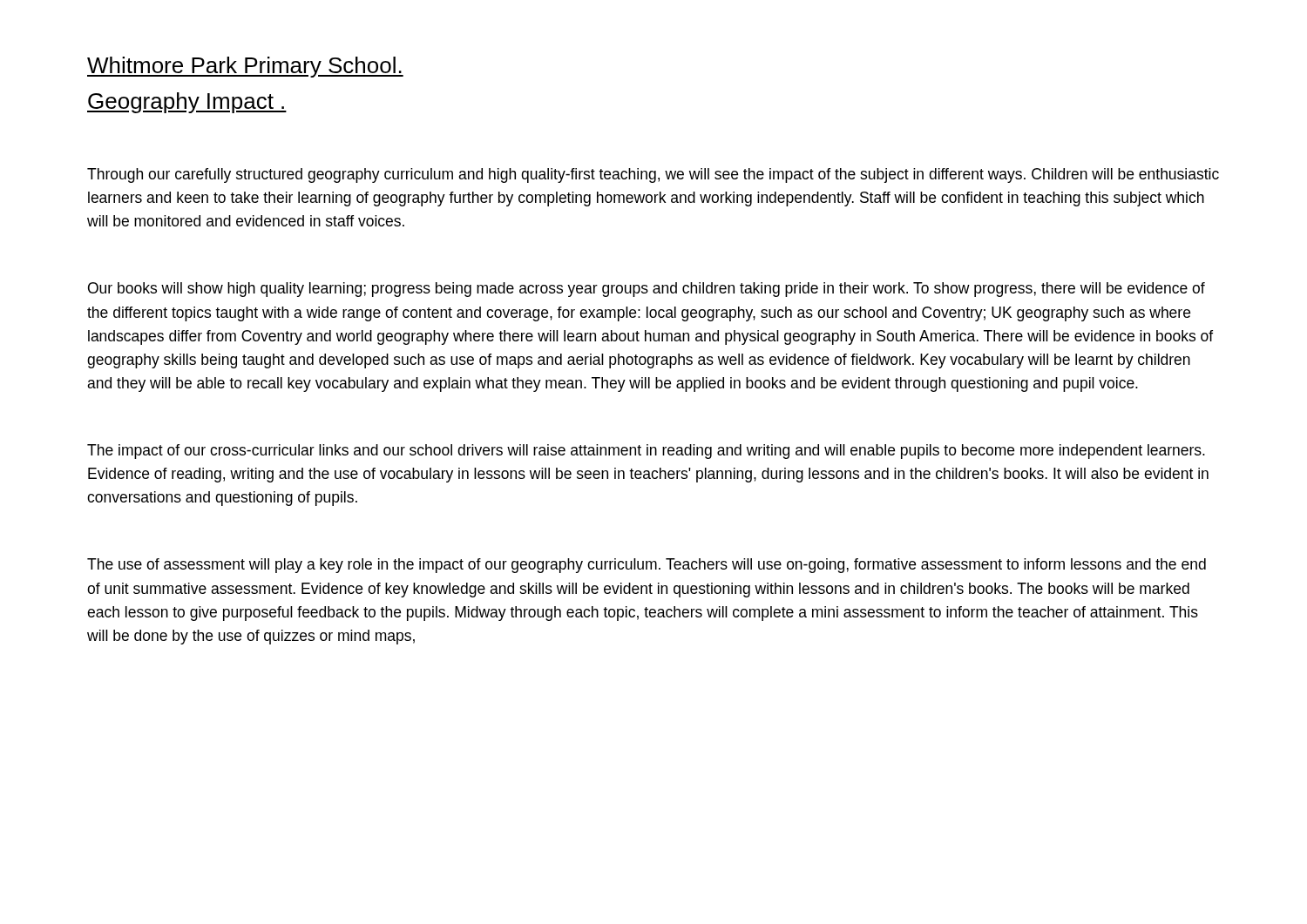Where is the passage that starts "Our books will show high quality"?
1307x924 pixels.
coord(650,336)
